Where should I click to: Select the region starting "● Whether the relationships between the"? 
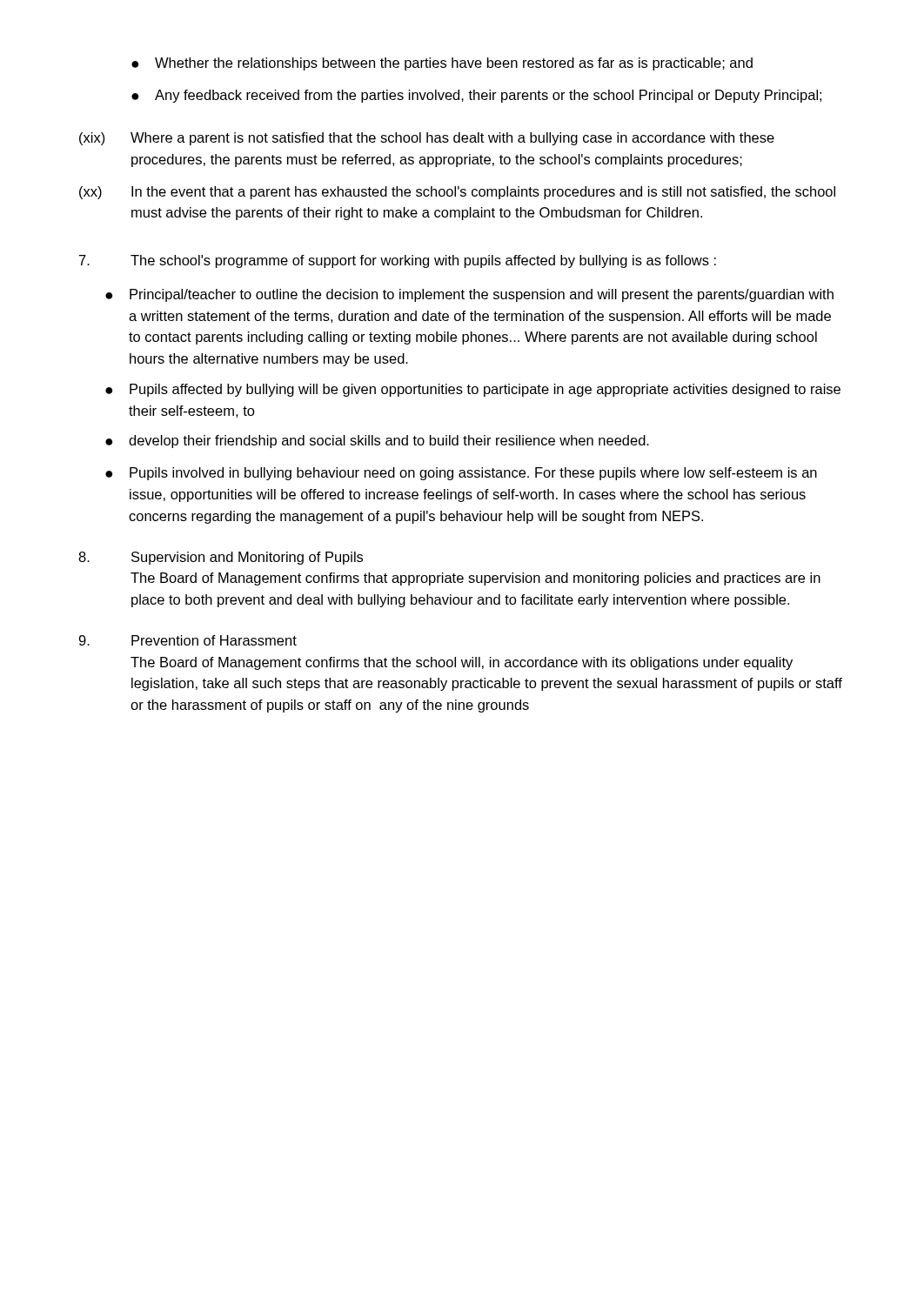[488, 64]
